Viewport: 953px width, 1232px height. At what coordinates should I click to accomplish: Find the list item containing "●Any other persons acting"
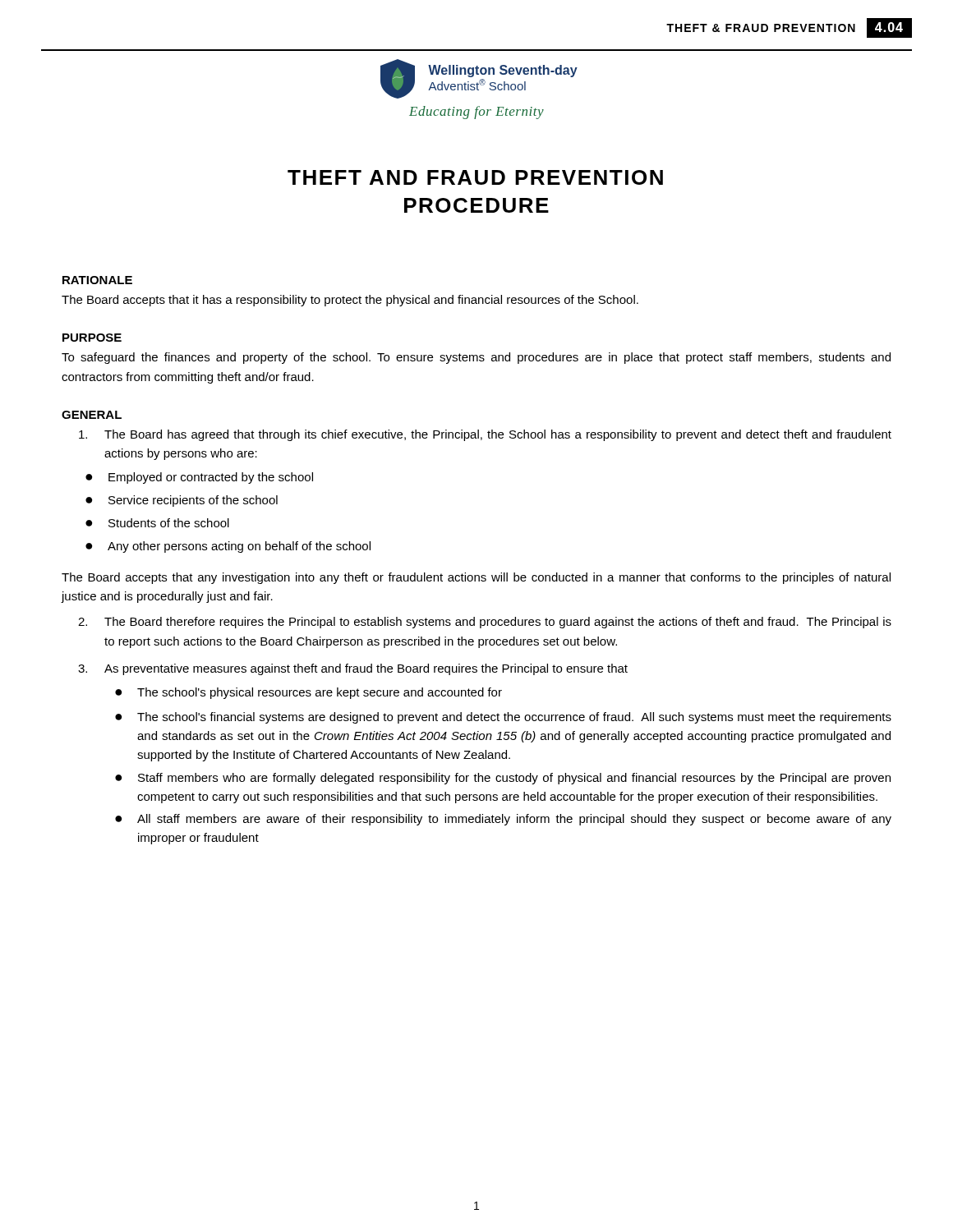[228, 547]
